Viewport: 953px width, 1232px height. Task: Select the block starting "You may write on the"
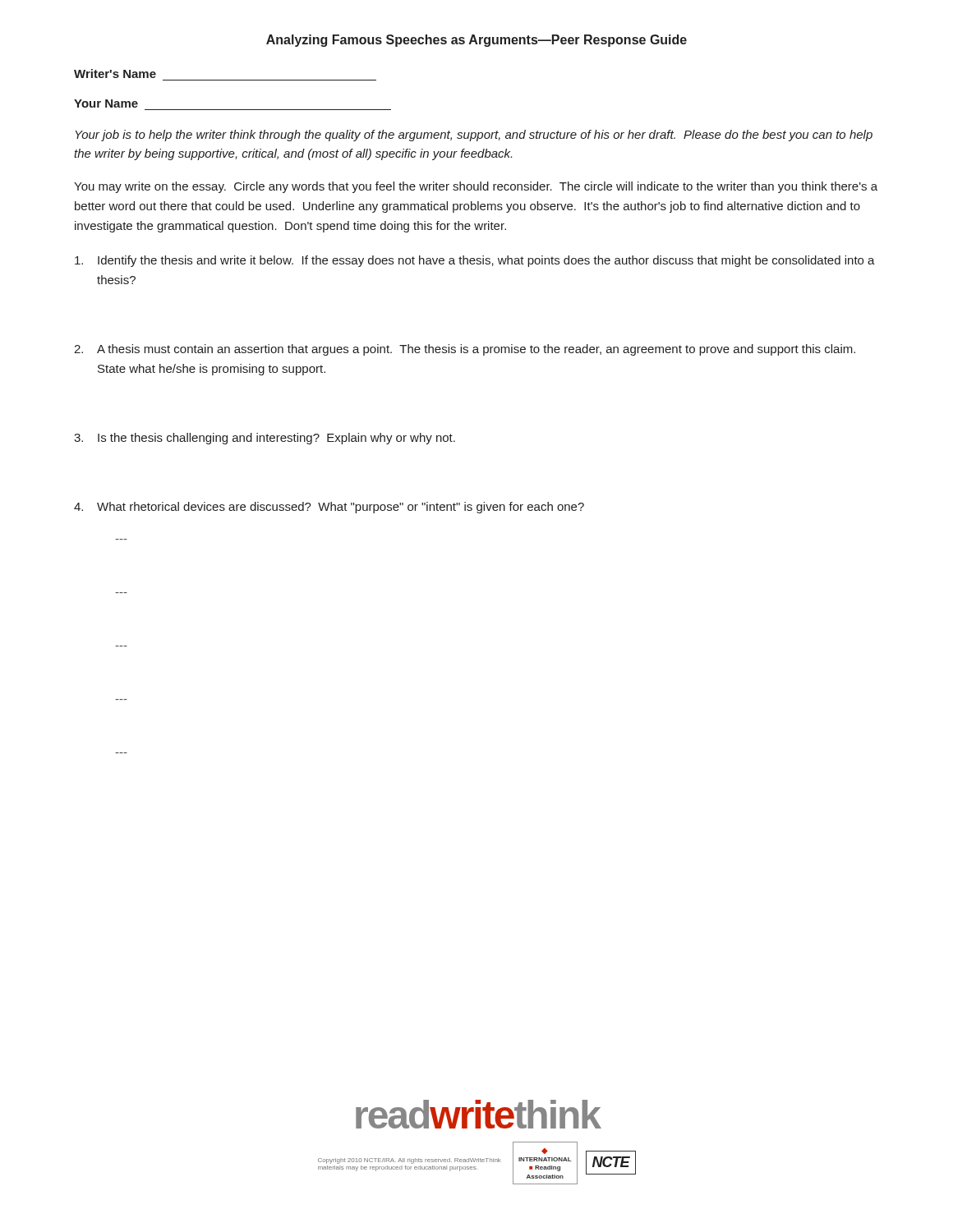pos(476,205)
